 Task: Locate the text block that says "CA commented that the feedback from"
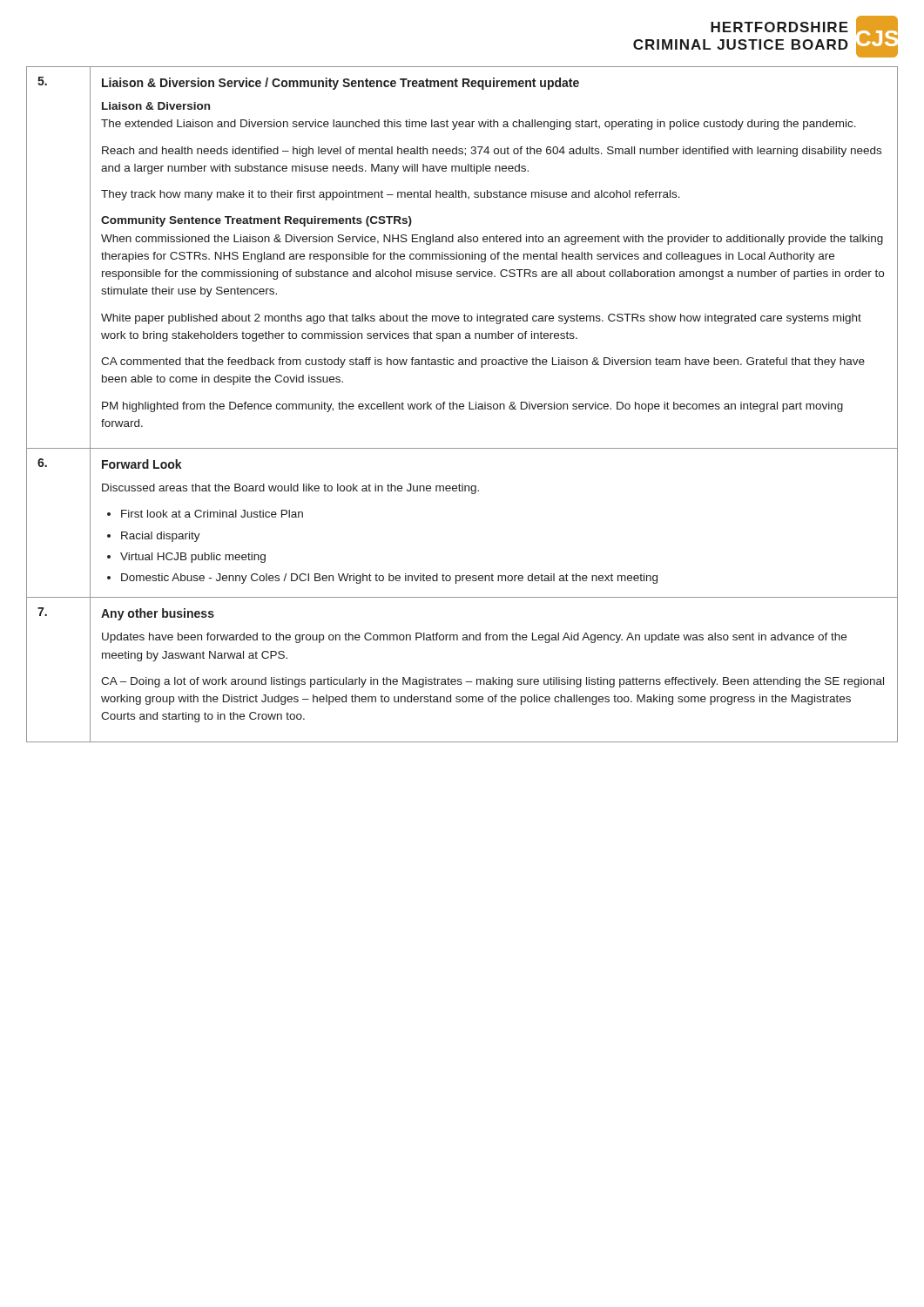click(x=494, y=371)
